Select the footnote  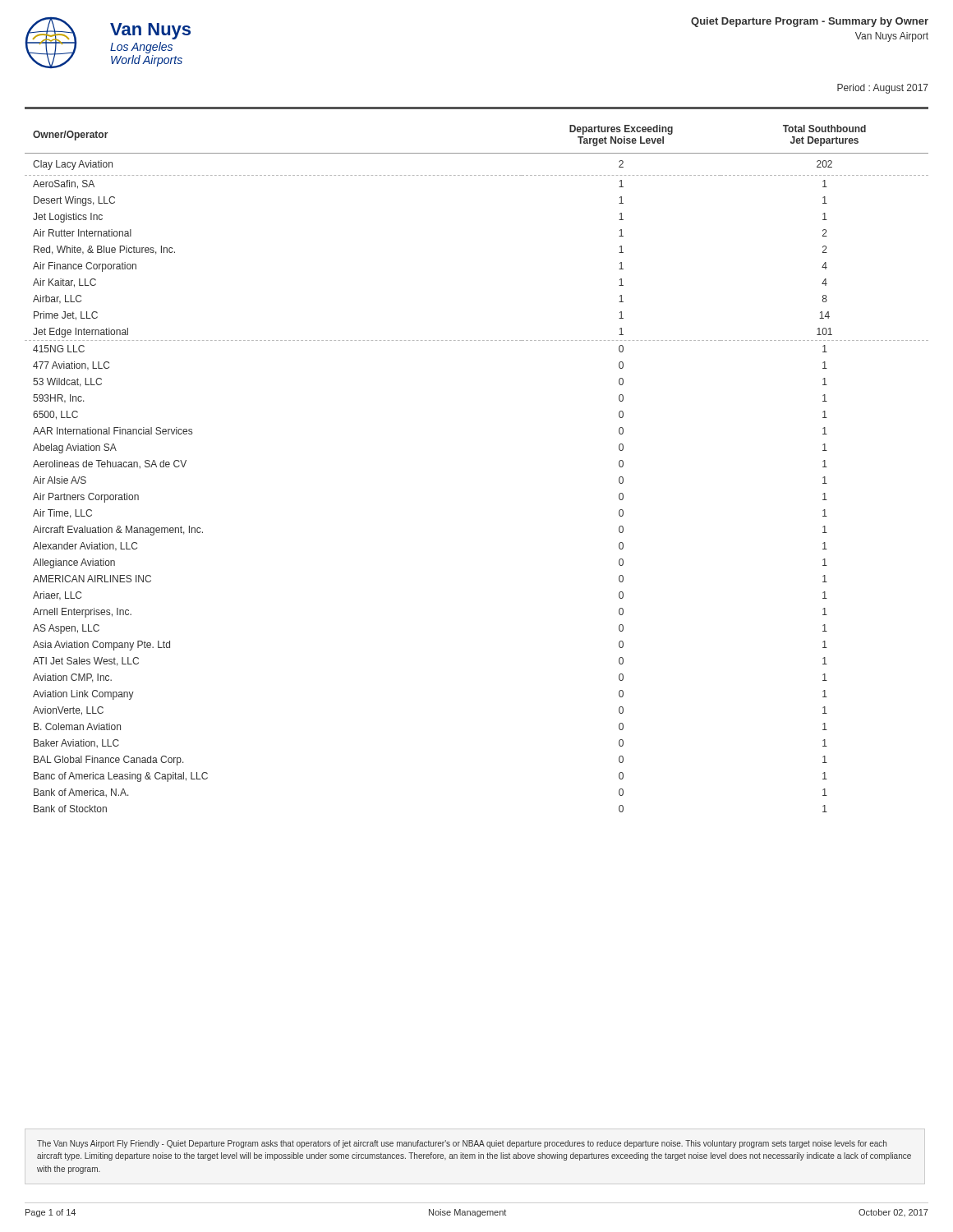(x=474, y=1156)
